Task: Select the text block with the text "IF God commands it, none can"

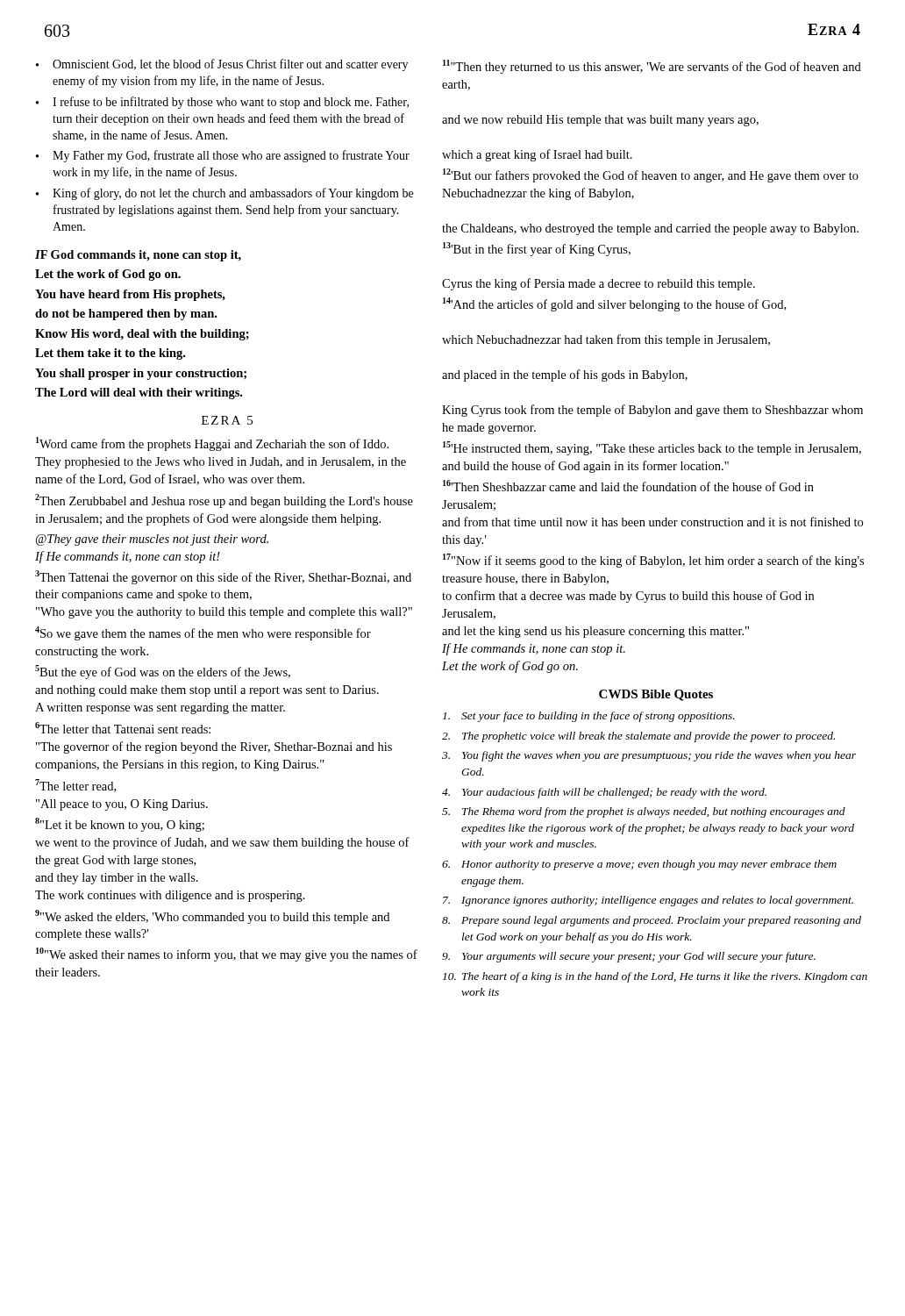Action: tap(142, 323)
